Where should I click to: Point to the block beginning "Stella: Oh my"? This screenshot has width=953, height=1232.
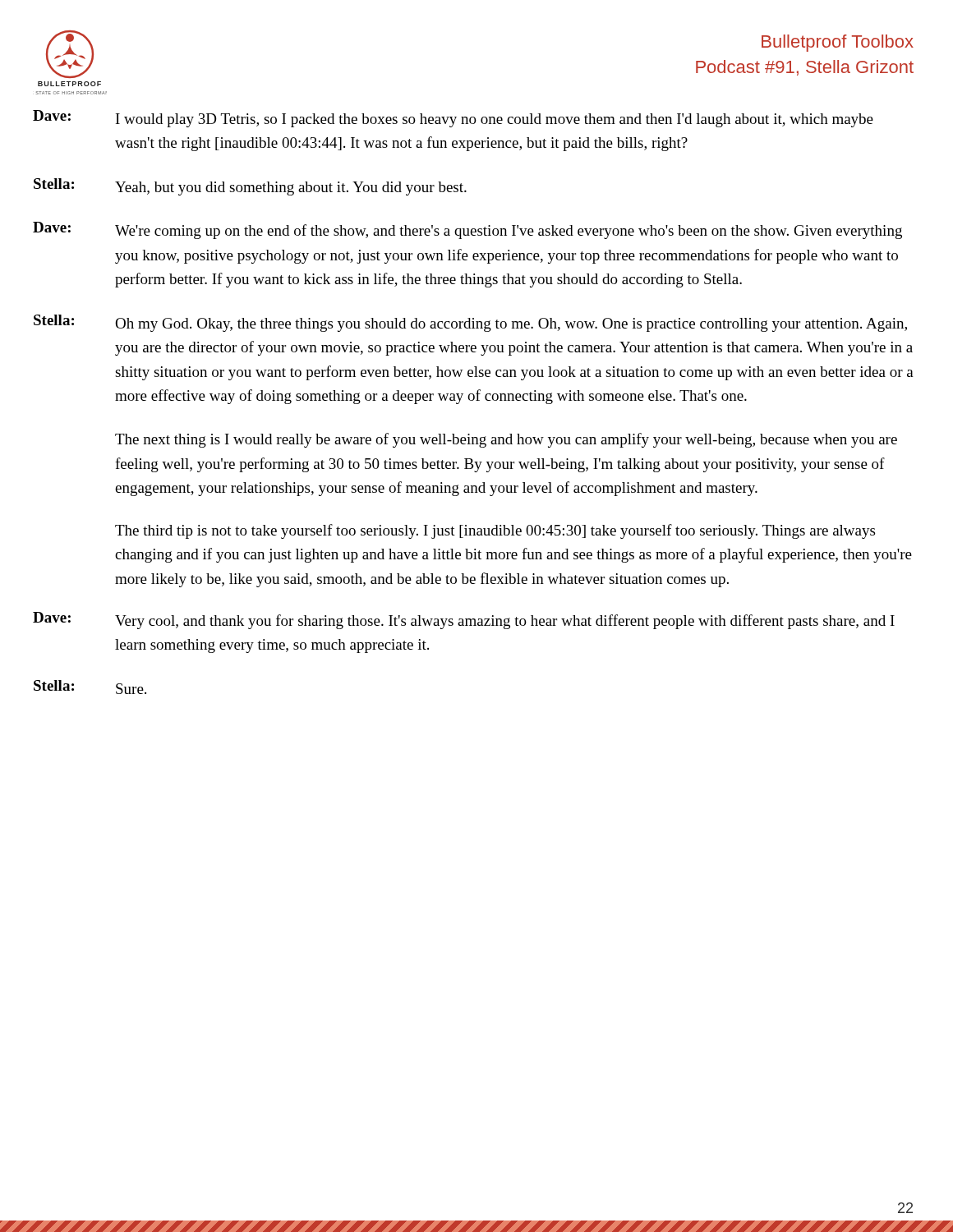pos(473,359)
